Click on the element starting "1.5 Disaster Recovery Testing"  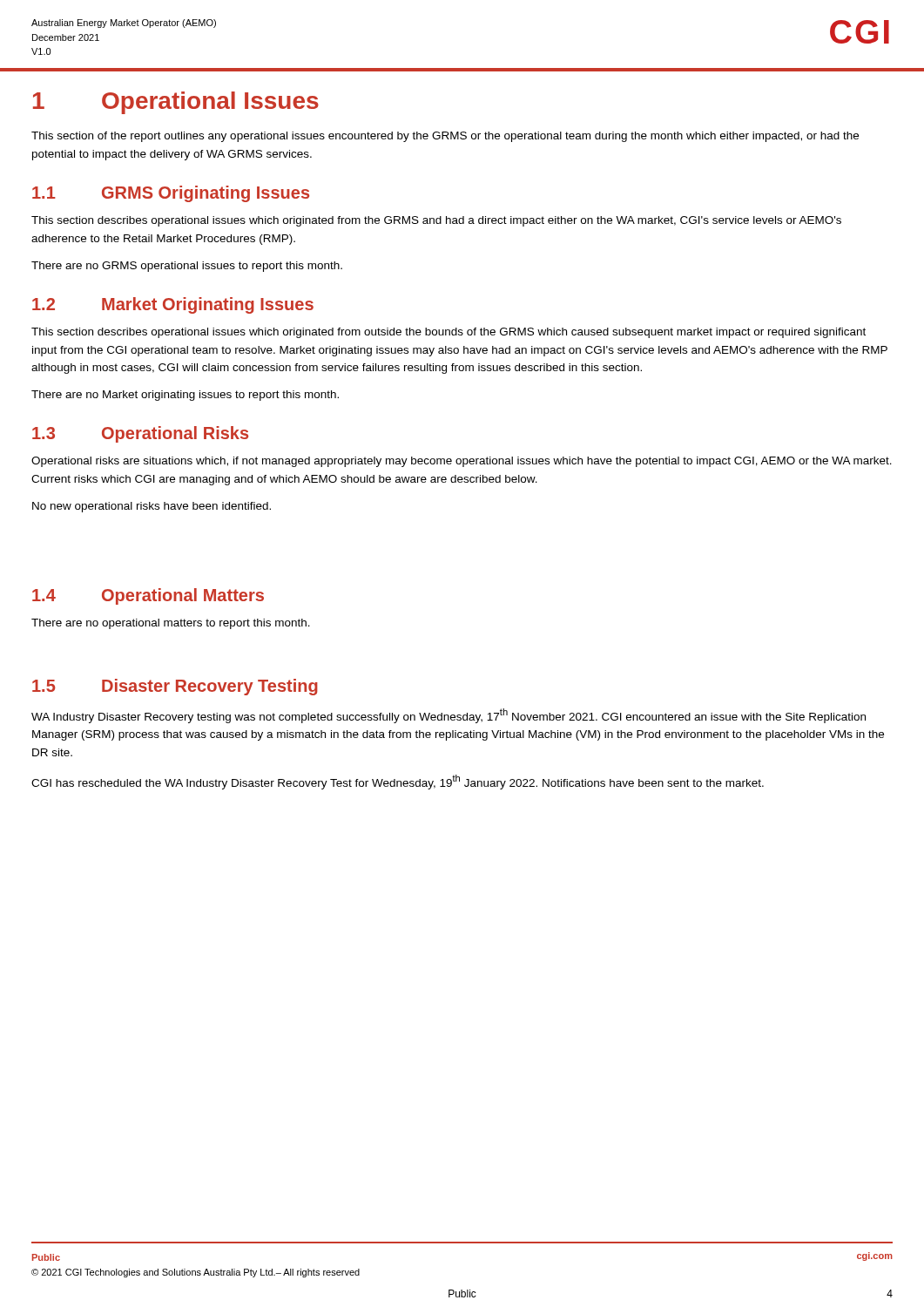tap(175, 686)
